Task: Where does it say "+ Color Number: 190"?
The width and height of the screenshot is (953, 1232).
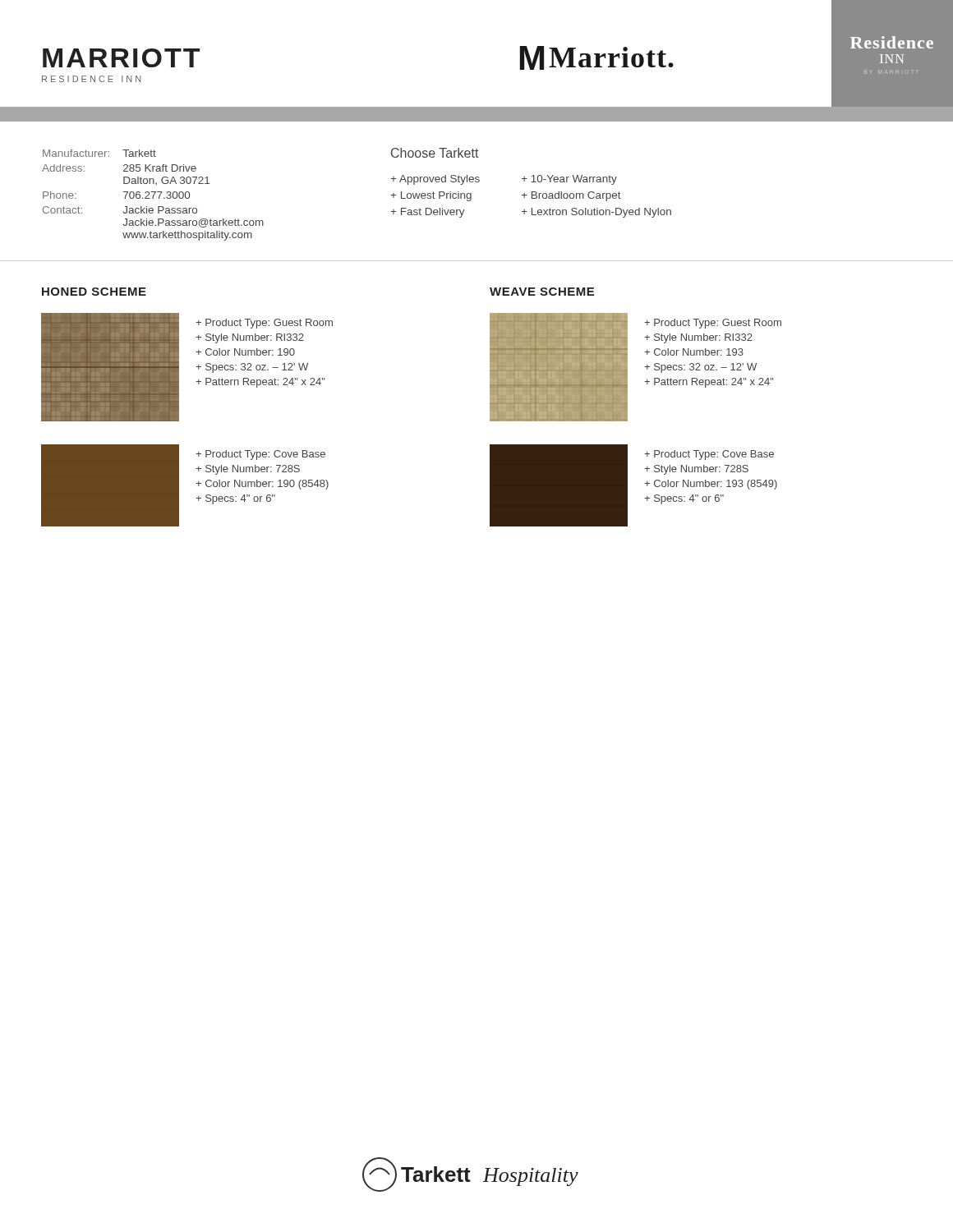Action: (x=245, y=352)
